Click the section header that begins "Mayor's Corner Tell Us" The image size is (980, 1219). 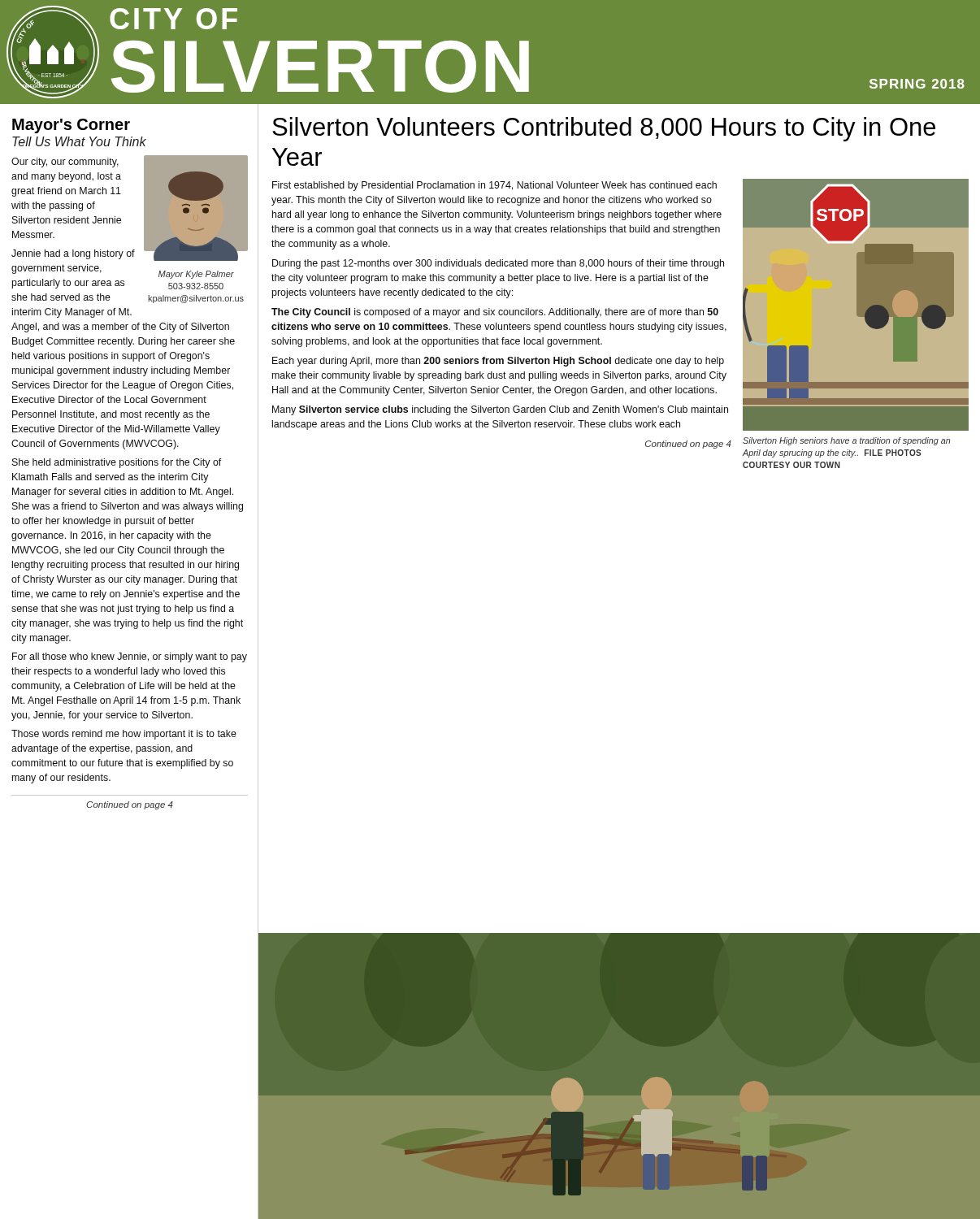click(79, 133)
